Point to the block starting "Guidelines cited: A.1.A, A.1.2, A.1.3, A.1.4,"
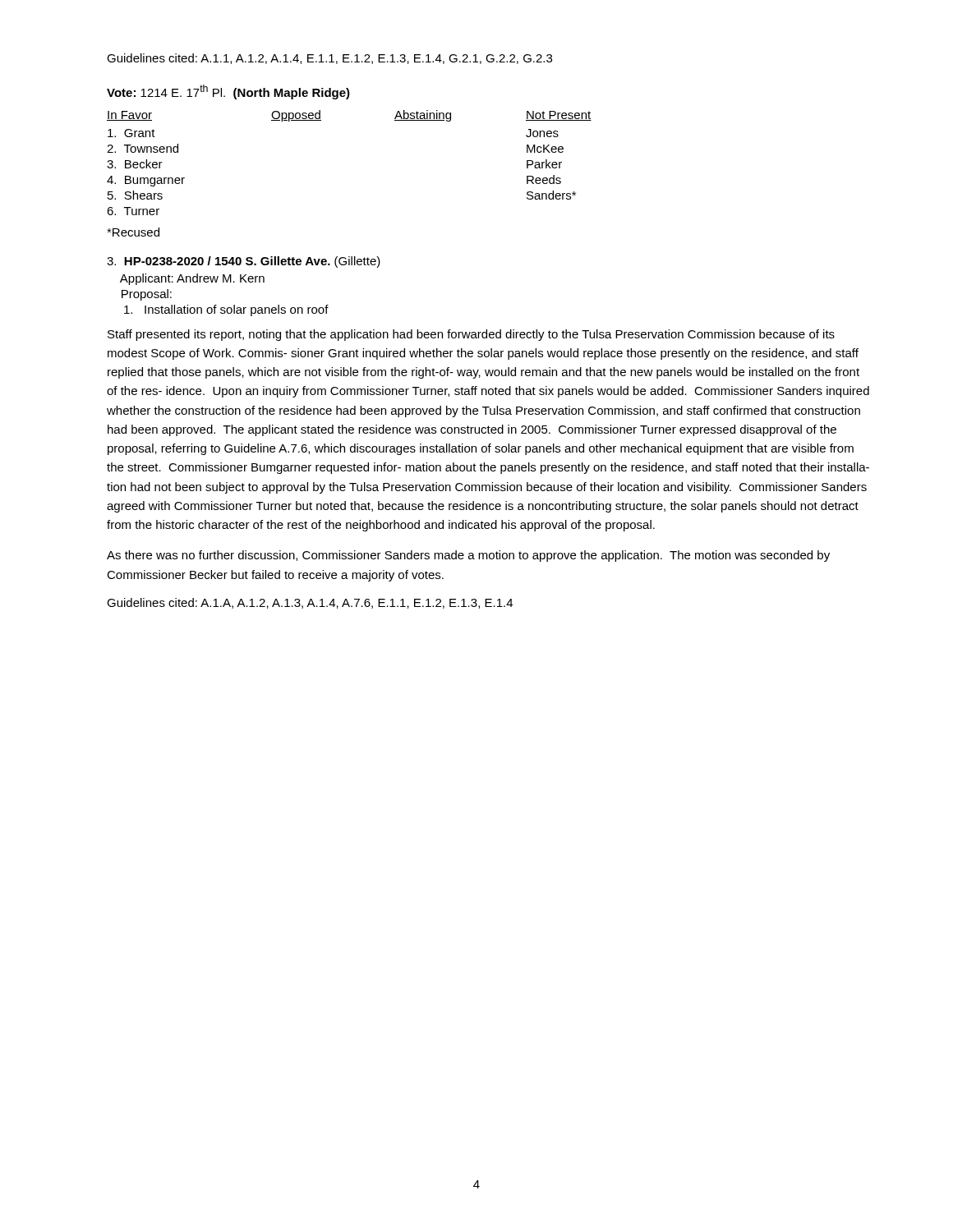The image size is (953, 1232). tap(310, 602)
